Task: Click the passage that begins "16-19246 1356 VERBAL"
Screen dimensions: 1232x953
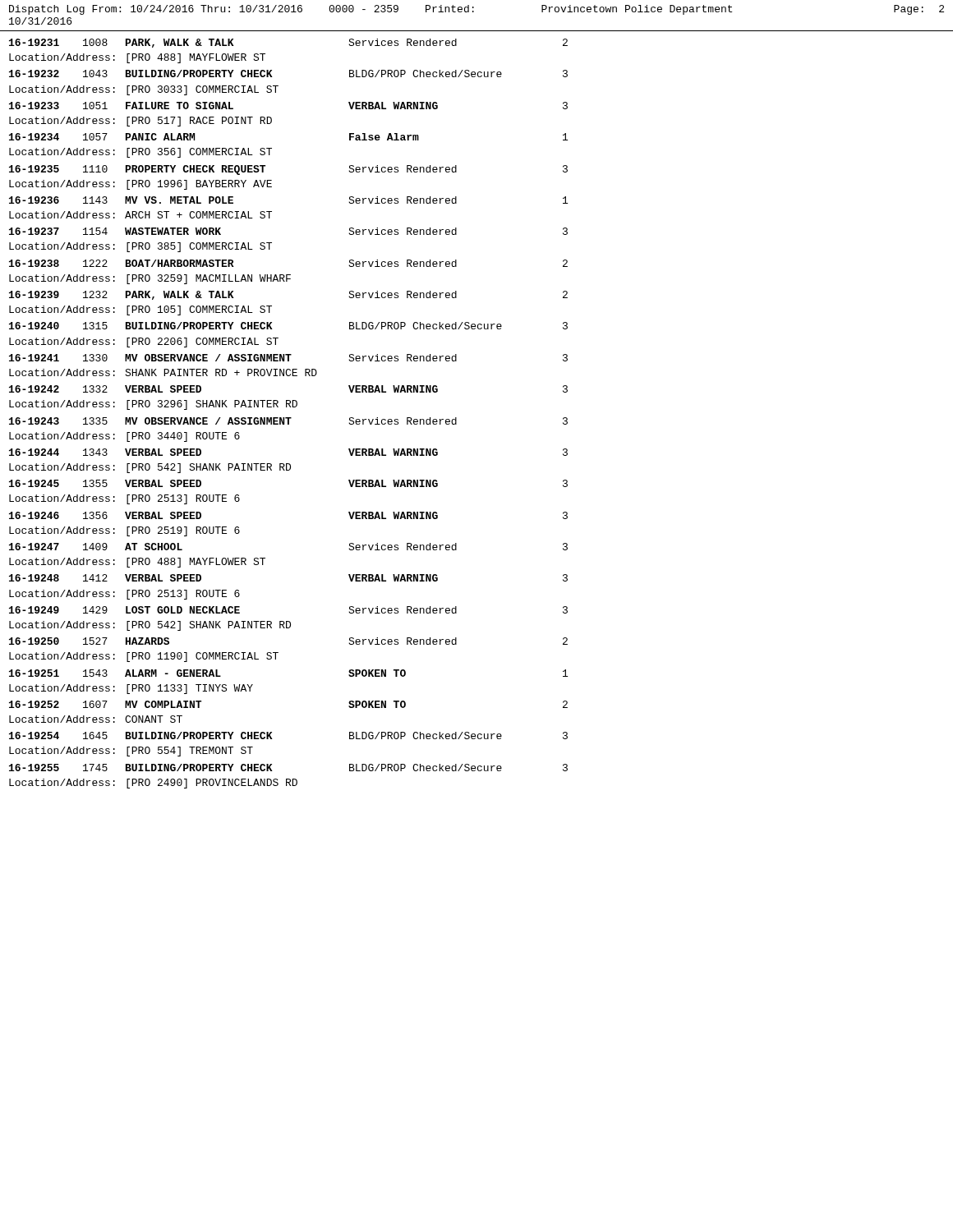Action: tap(31, 515)
